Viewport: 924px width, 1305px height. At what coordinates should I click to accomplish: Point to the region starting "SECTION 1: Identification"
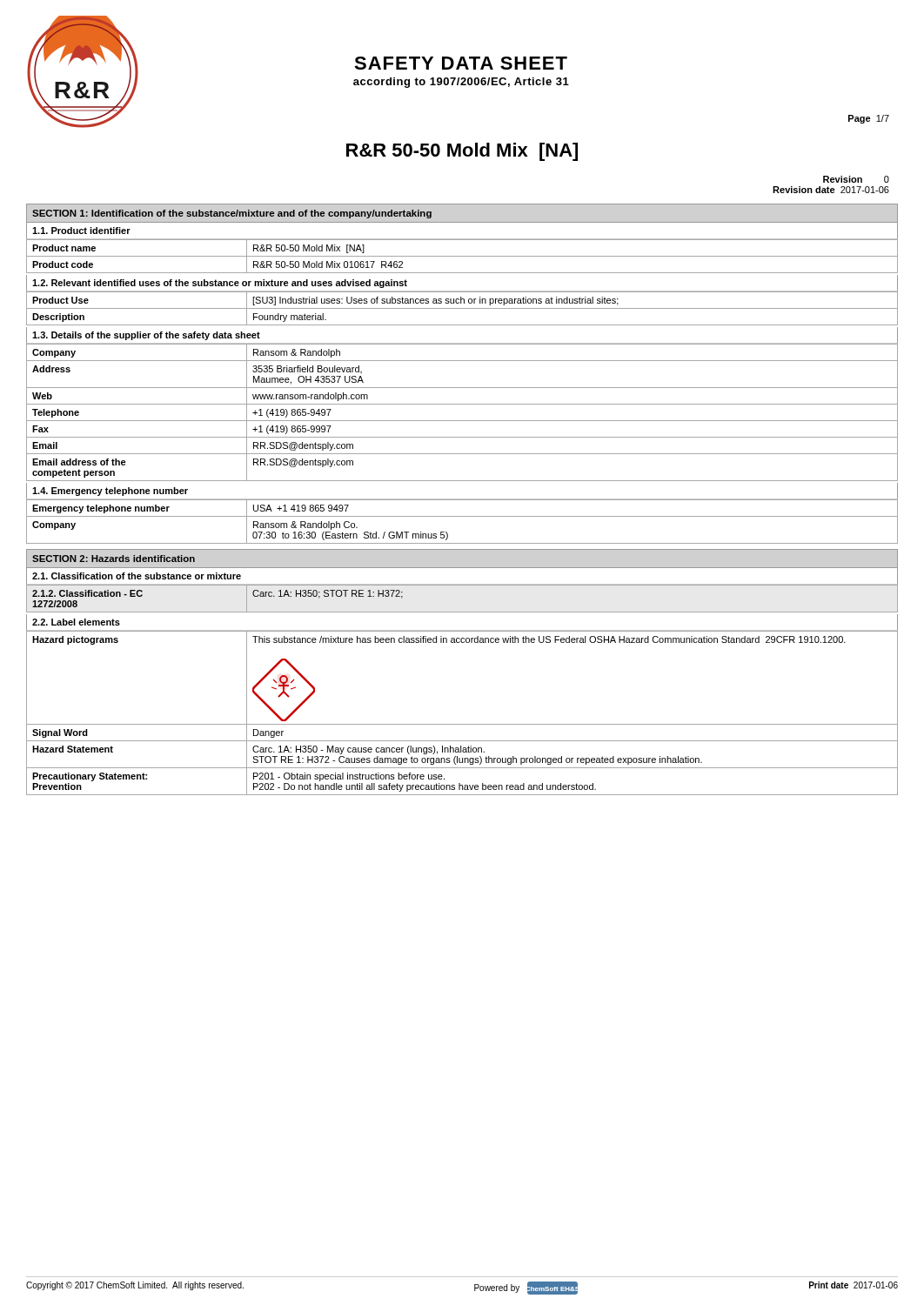[x=232, y=213]
